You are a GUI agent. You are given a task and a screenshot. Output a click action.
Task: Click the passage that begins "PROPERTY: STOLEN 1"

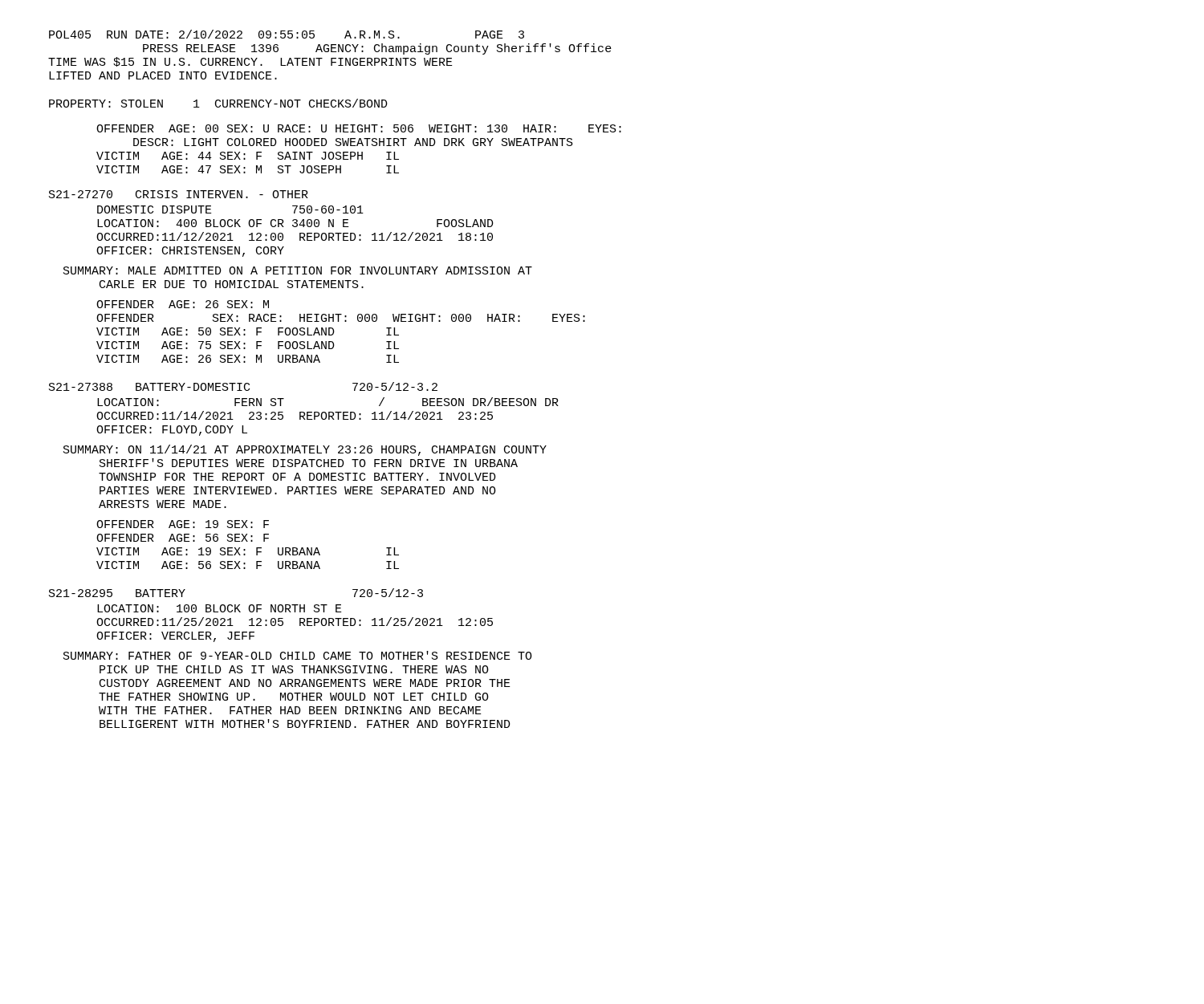coord(218,103)
